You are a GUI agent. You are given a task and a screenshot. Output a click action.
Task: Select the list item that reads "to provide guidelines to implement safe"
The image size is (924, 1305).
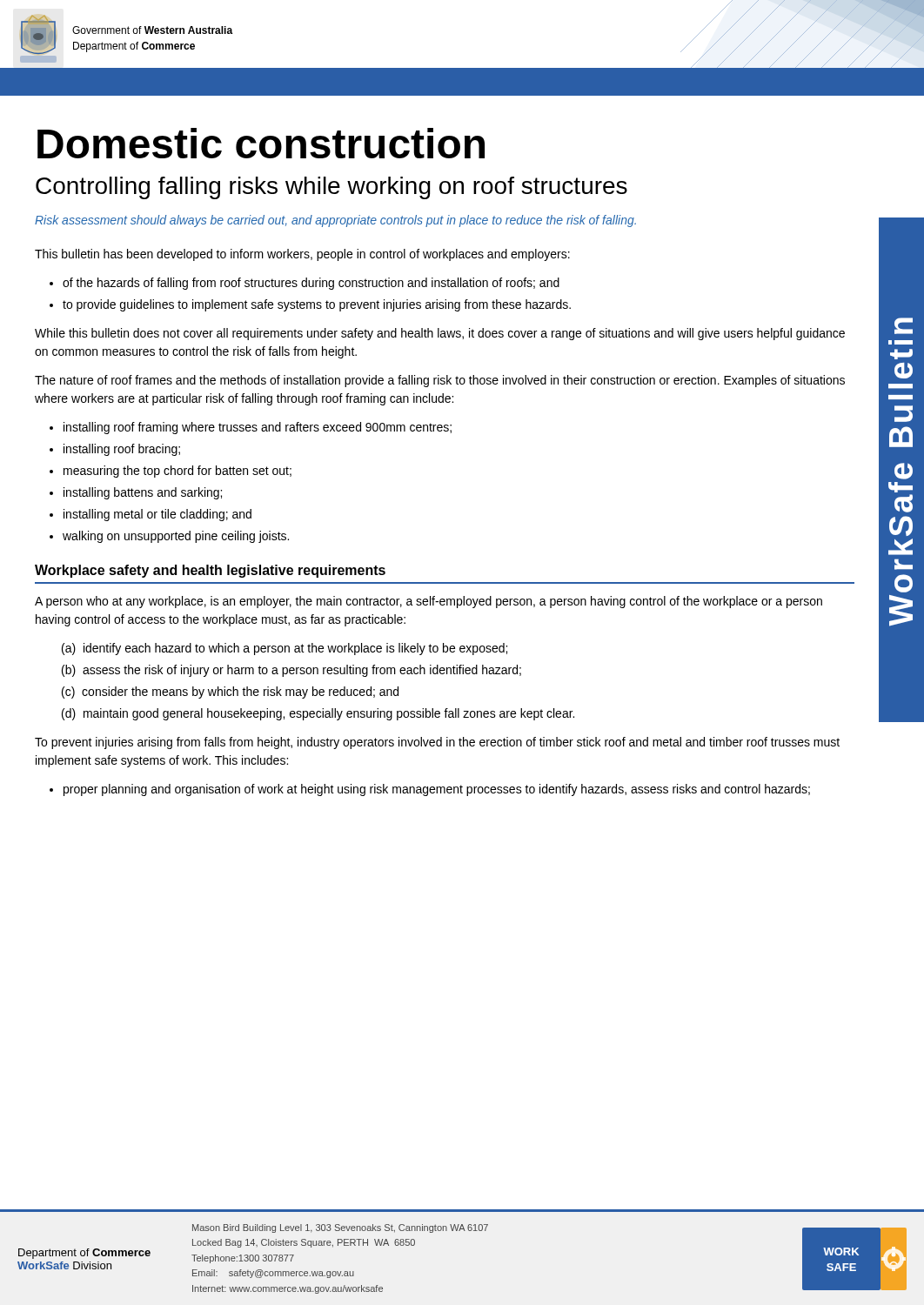coord(317,305)
